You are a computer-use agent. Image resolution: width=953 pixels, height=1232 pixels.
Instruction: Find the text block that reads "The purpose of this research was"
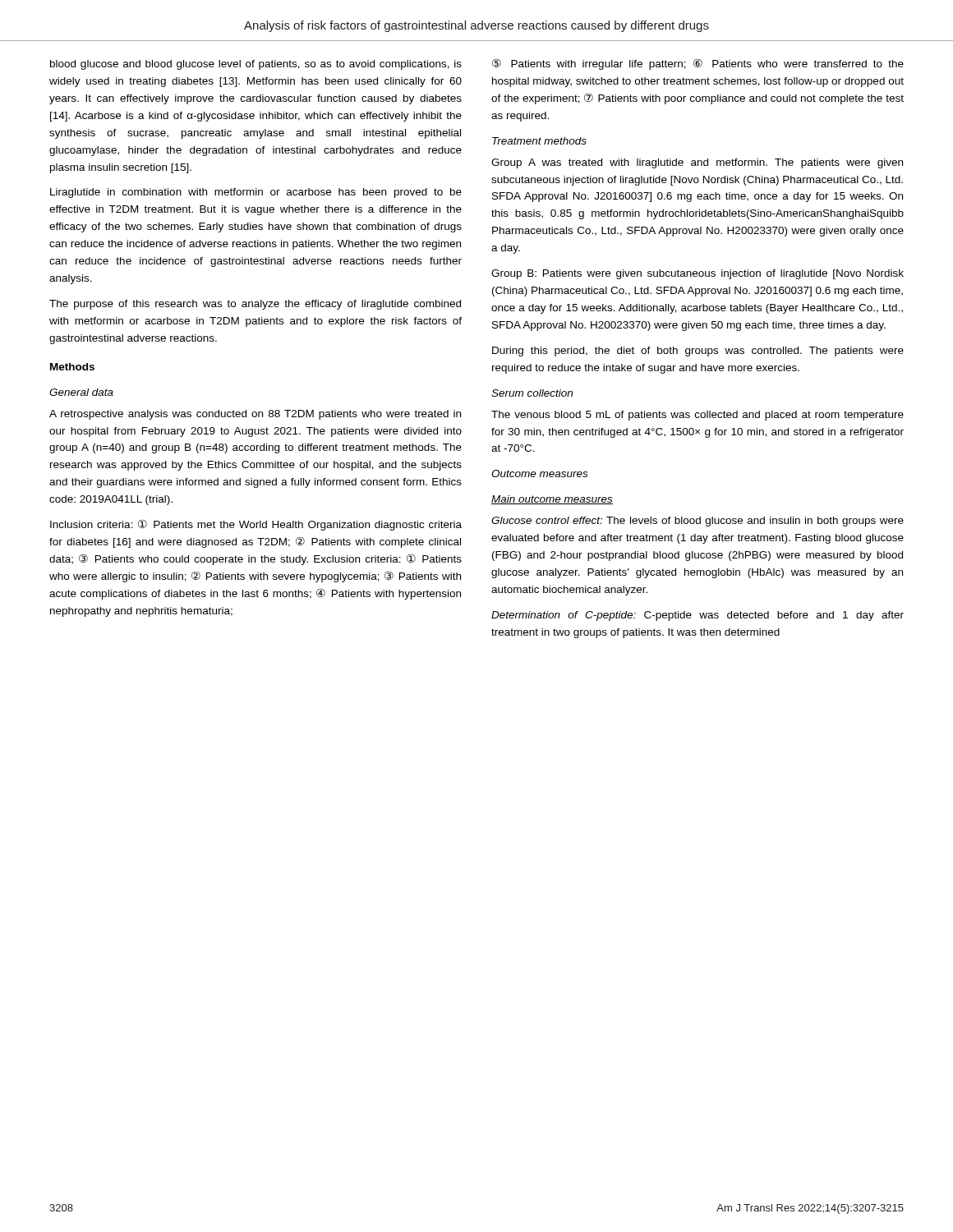[x=255, y=321]
